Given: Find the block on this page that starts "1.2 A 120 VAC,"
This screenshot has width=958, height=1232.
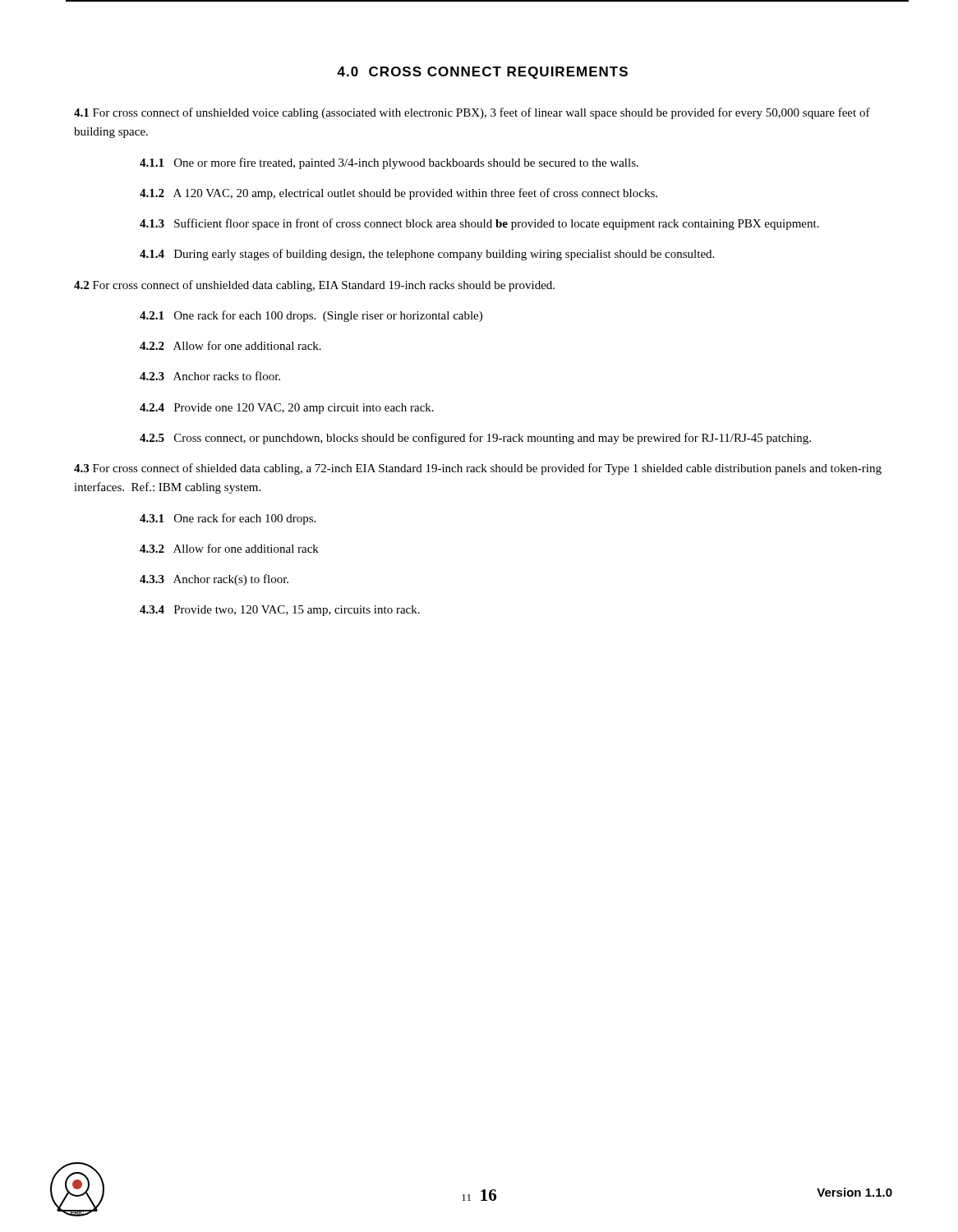Looking at the screenshot, I should 399,193.
